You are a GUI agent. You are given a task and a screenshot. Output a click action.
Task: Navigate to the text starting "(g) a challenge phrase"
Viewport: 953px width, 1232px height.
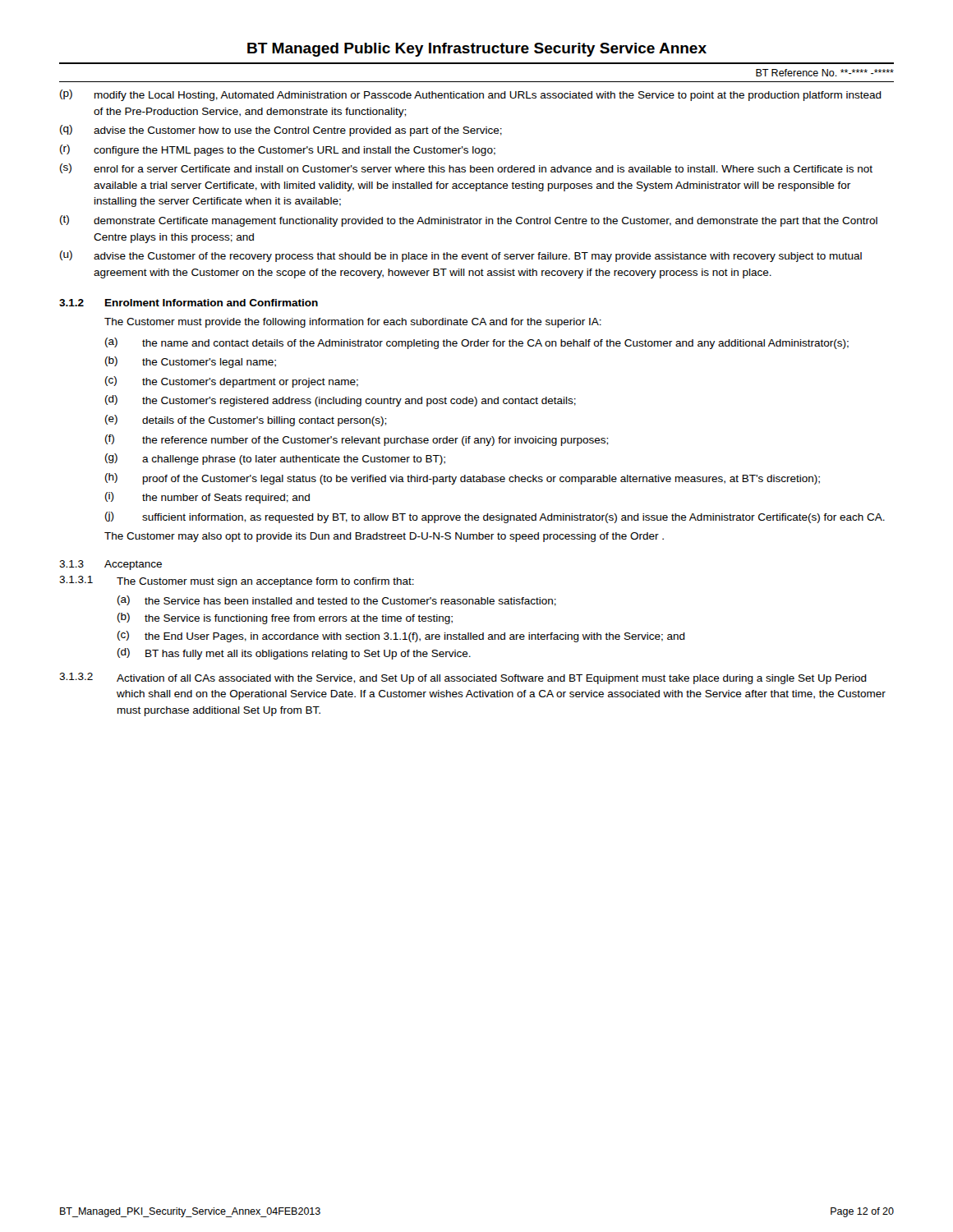pyautogui.click(x=275, y=459)
